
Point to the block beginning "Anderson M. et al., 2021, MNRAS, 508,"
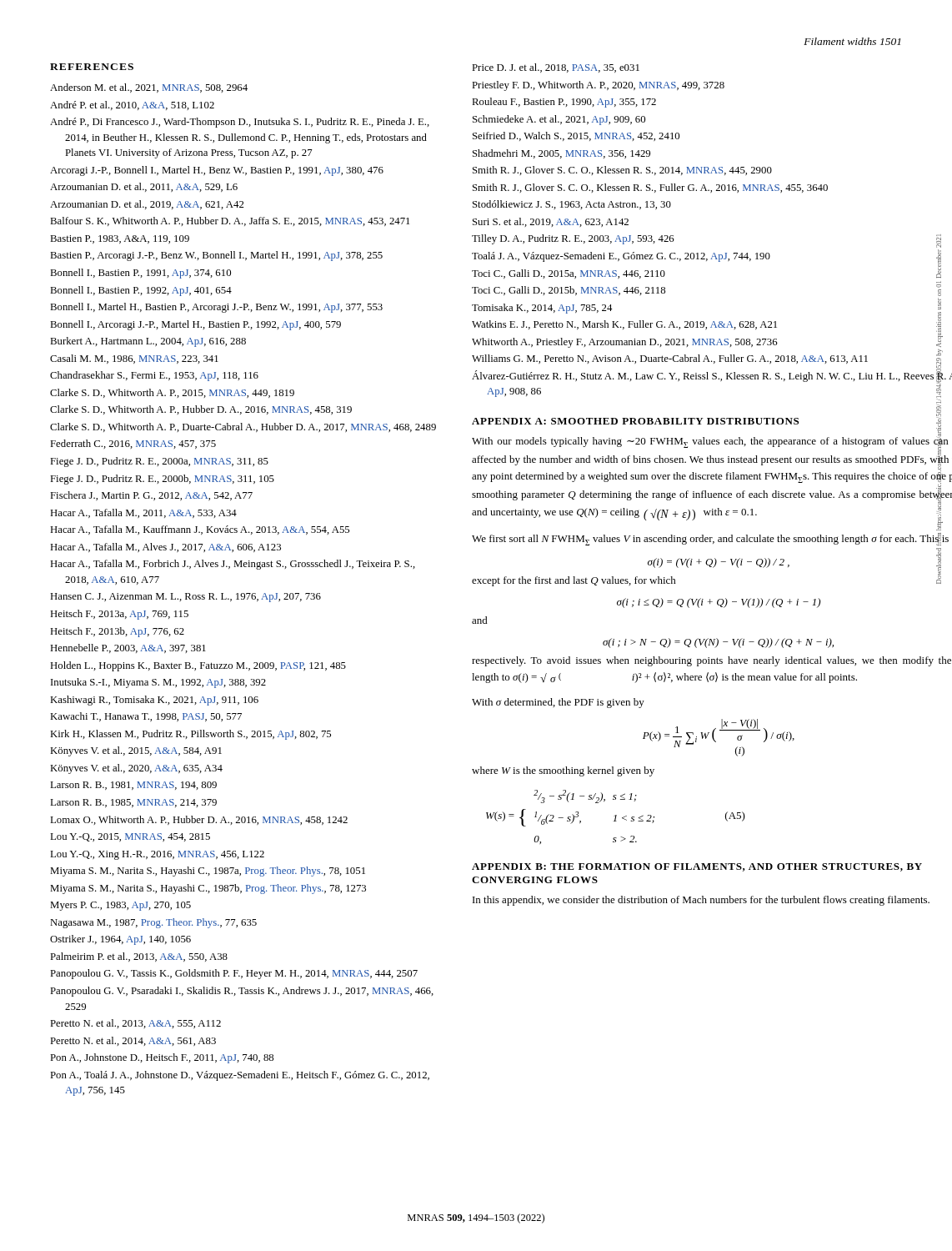pos(149,88)
